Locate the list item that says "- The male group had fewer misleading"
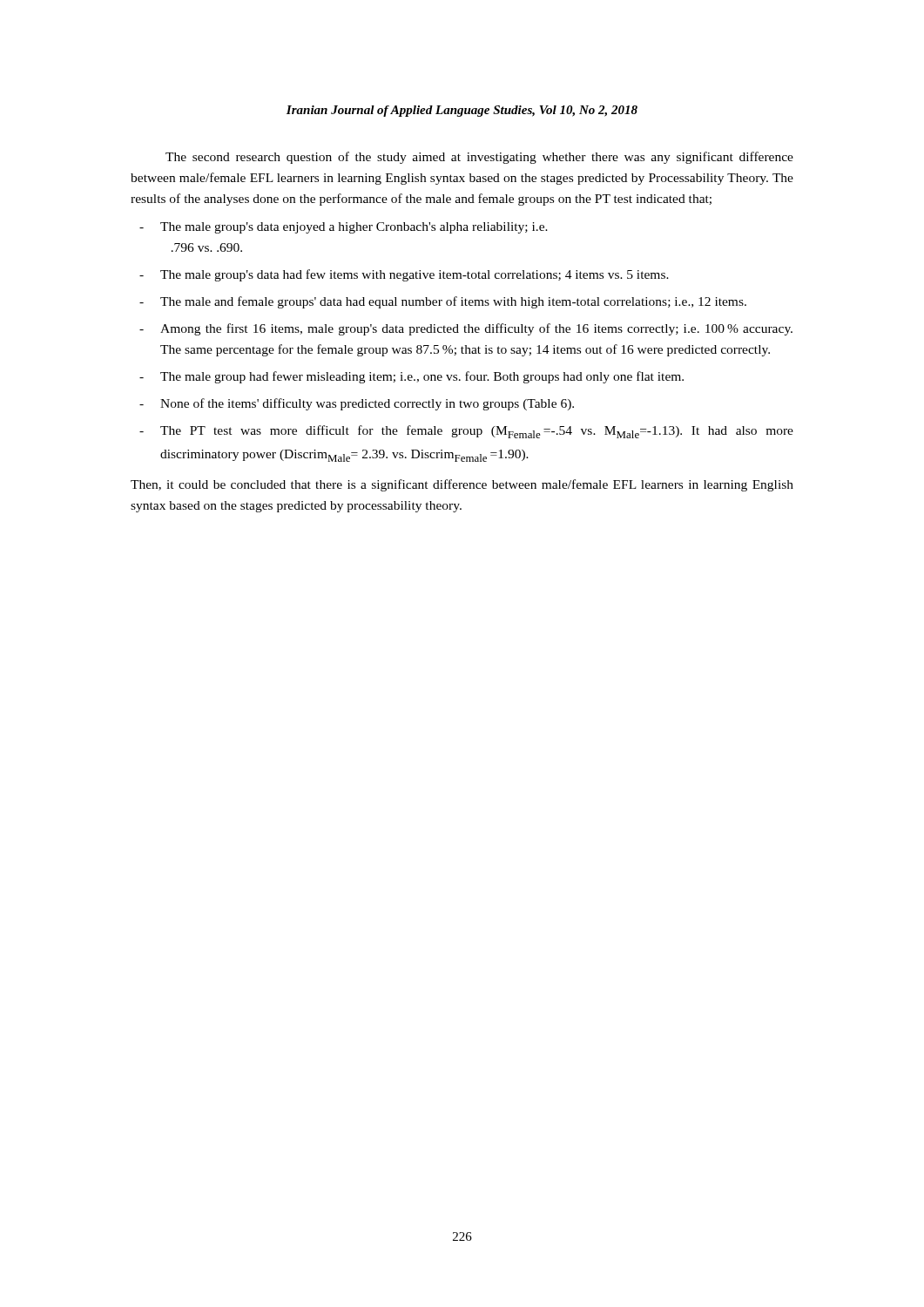Screen dimensions: 1307x924 click(462, 377)
